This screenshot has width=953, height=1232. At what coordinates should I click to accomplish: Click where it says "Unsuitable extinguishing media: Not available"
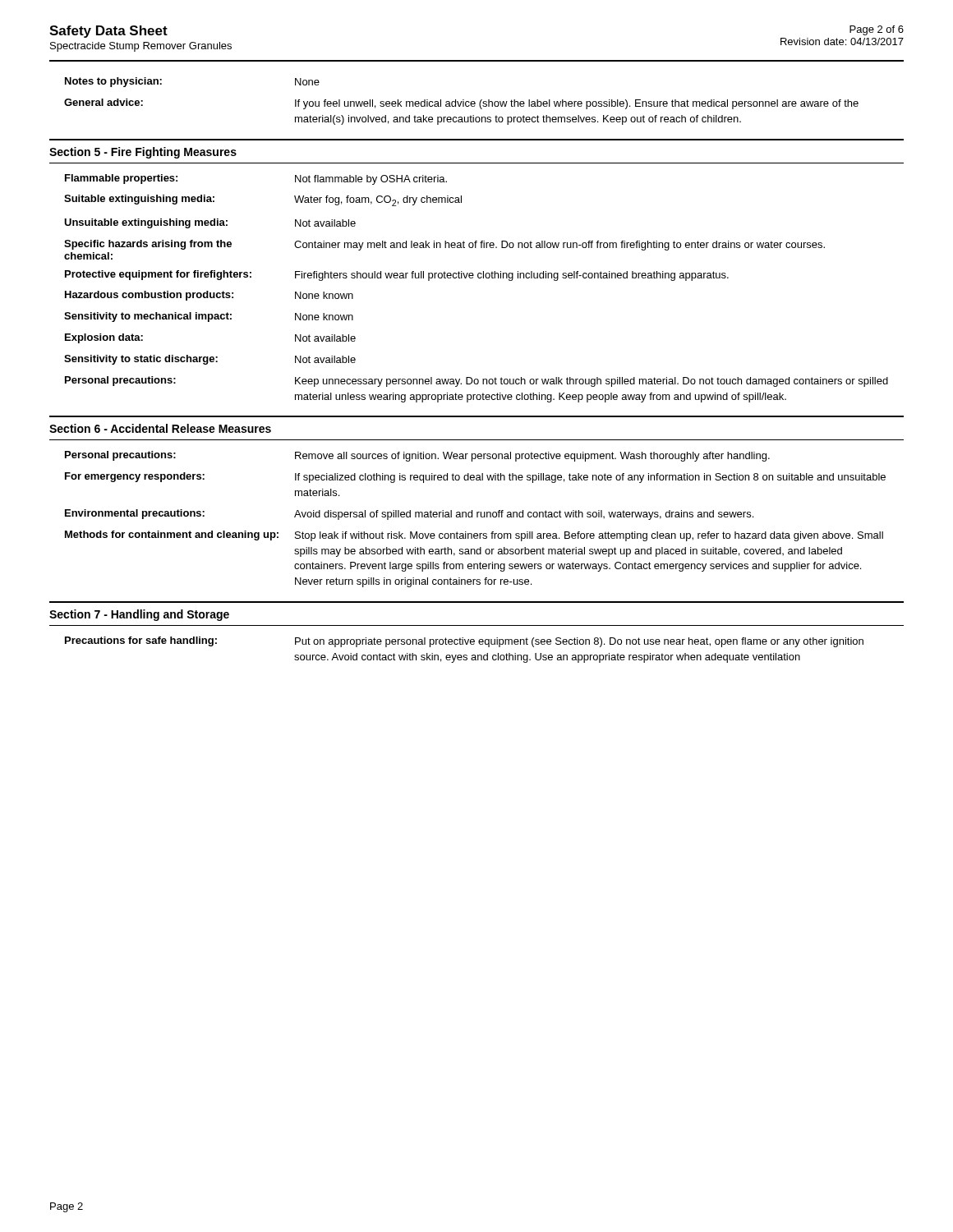click(x=210, y=223)
